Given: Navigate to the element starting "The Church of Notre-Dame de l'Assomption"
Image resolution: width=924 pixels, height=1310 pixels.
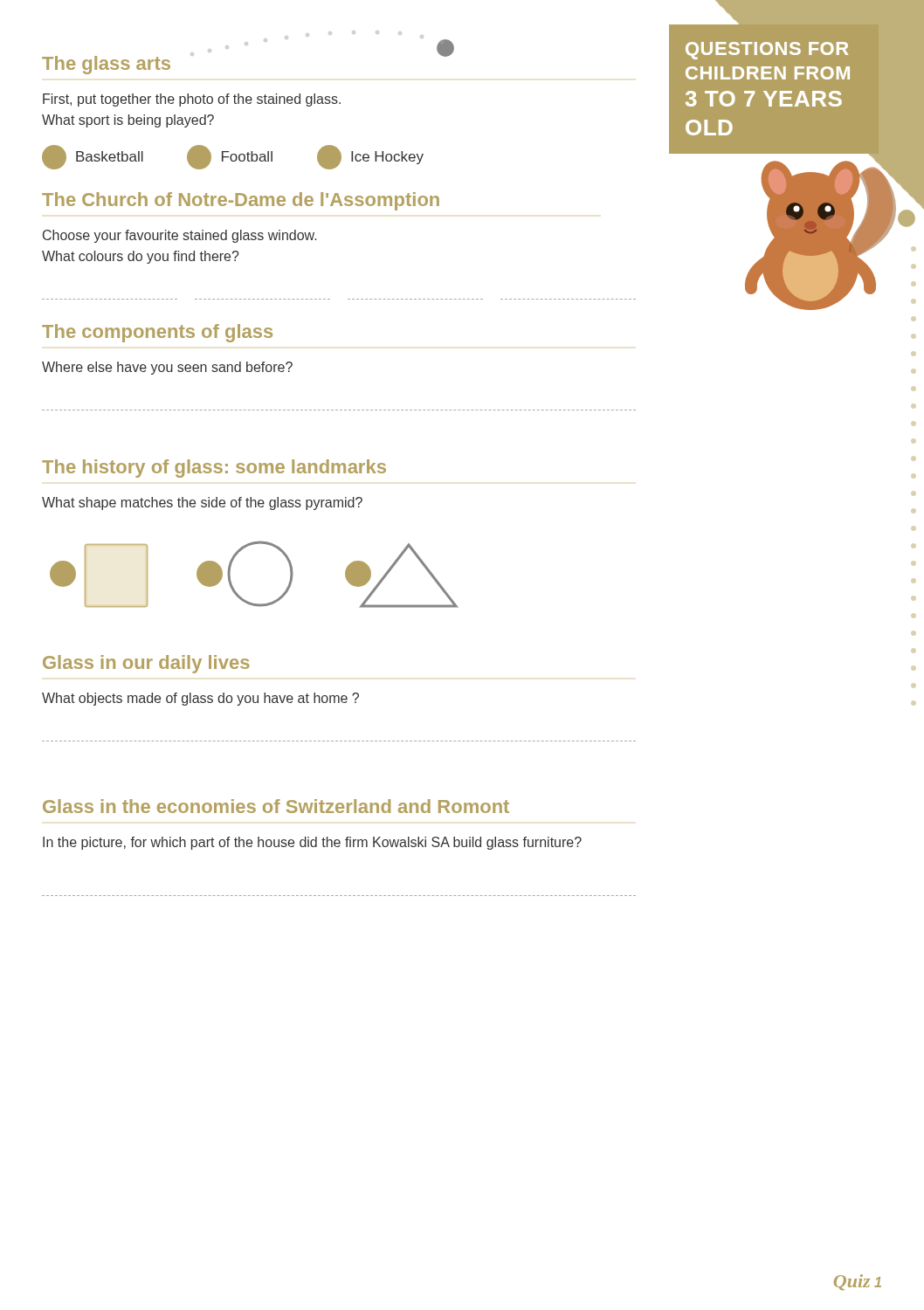Looking at the screenshot, I should (321, 203).
